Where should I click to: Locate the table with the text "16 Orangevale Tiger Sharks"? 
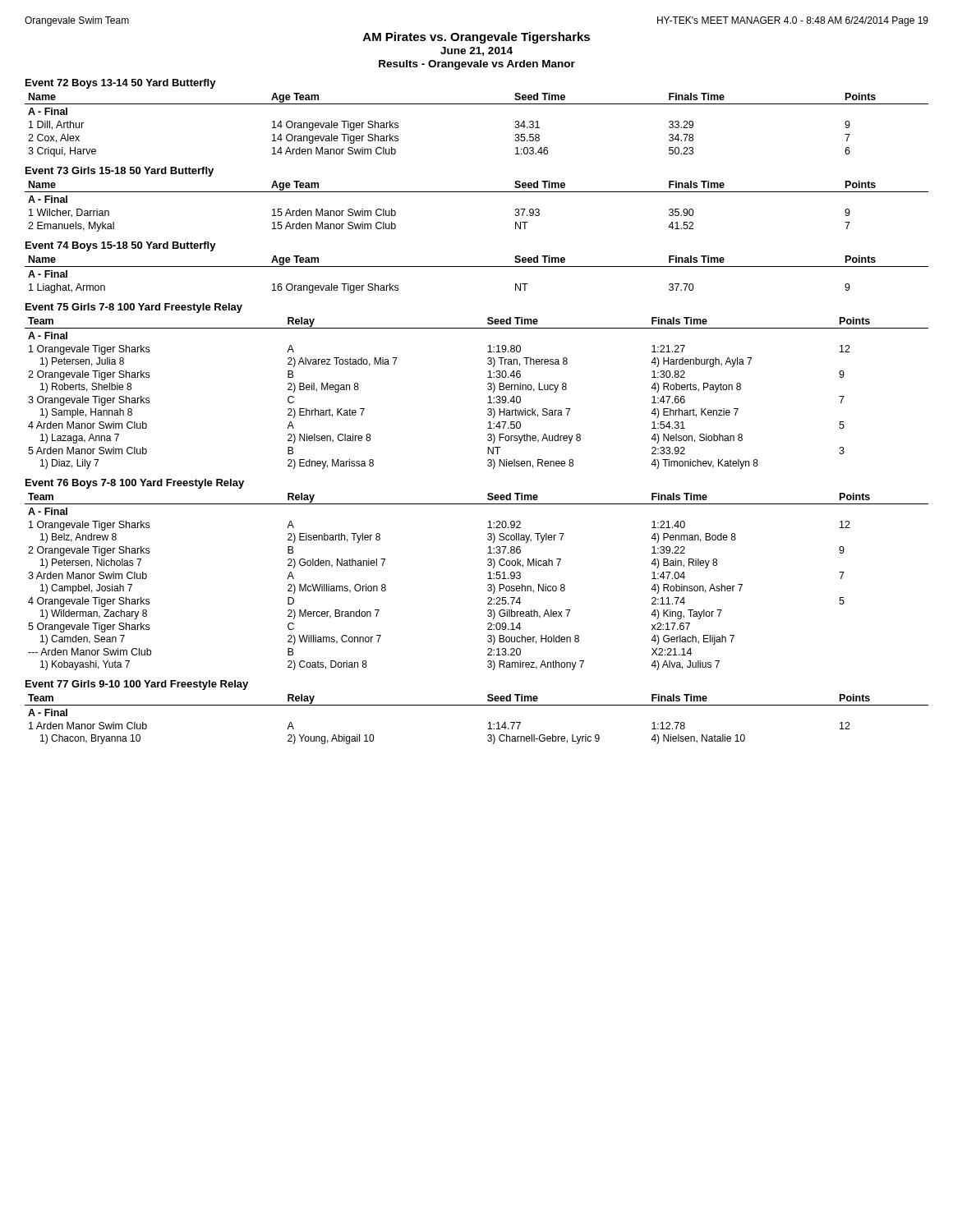476,274
